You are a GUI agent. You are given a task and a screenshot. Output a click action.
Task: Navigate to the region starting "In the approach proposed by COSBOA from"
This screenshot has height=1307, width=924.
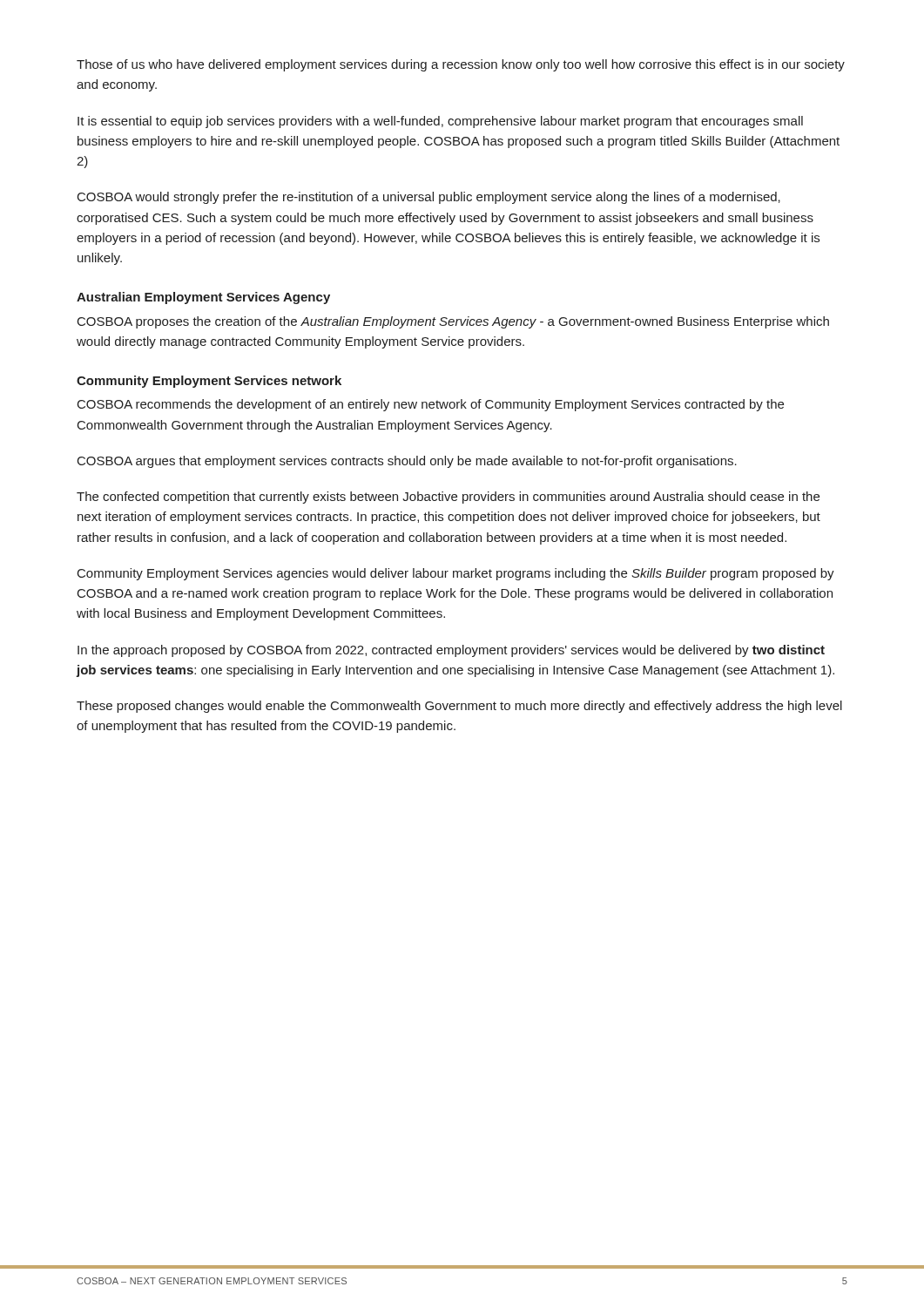click(x=456, y=659)
